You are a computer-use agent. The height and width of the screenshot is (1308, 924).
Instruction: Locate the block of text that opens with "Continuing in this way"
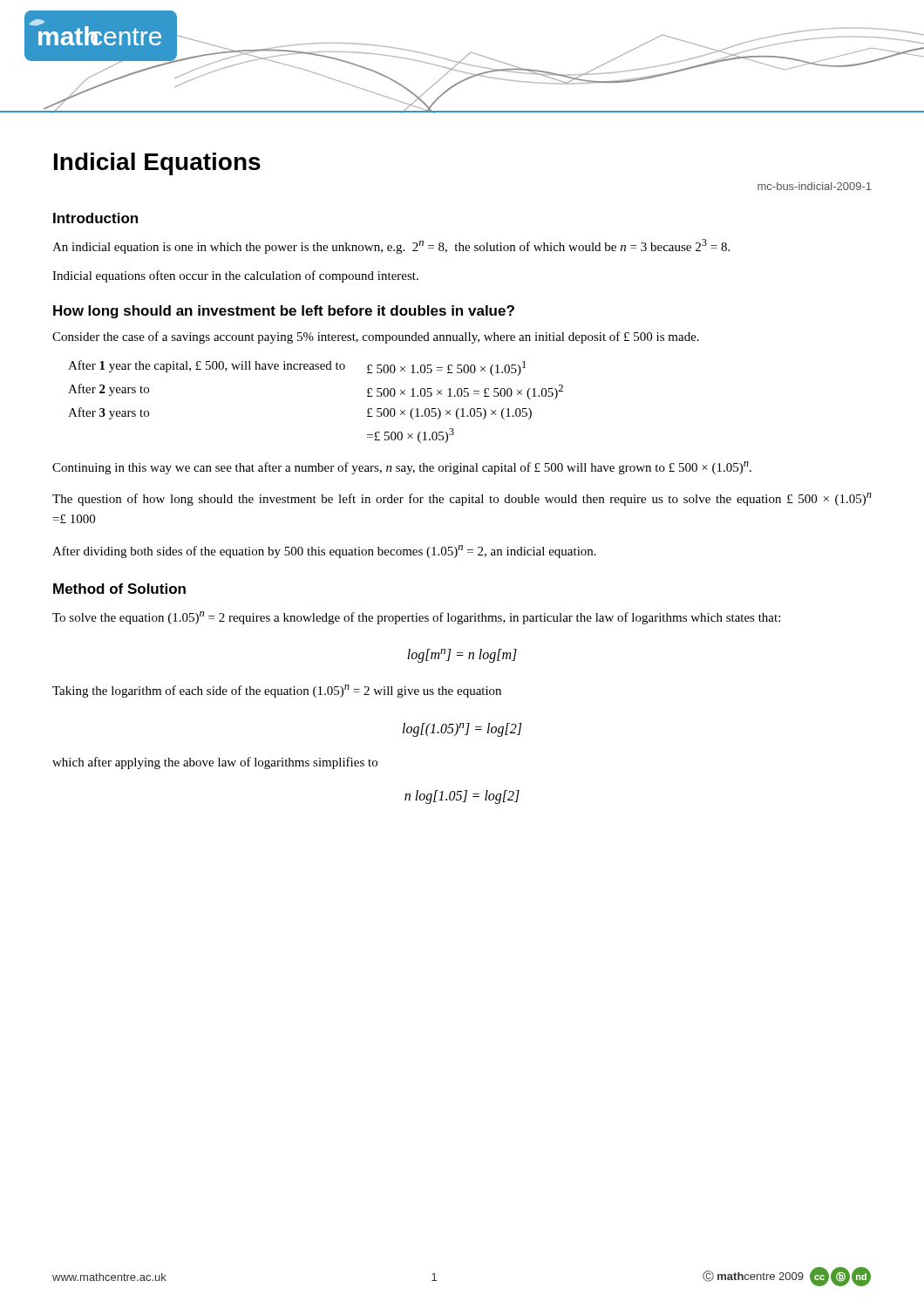coord(402,465)
